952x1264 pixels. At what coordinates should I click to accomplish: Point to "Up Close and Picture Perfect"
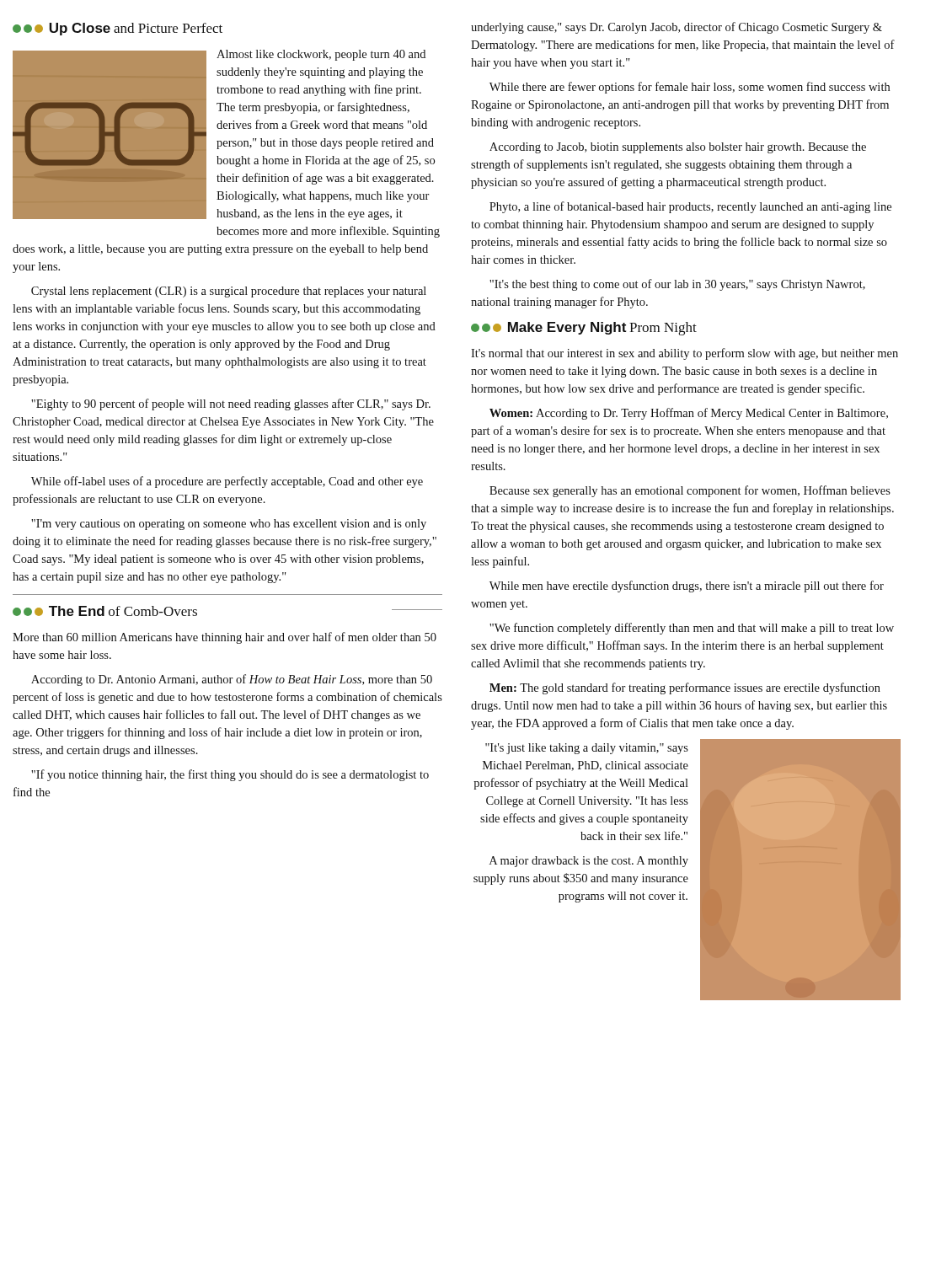pyautogui.click(x=118, y=28)
